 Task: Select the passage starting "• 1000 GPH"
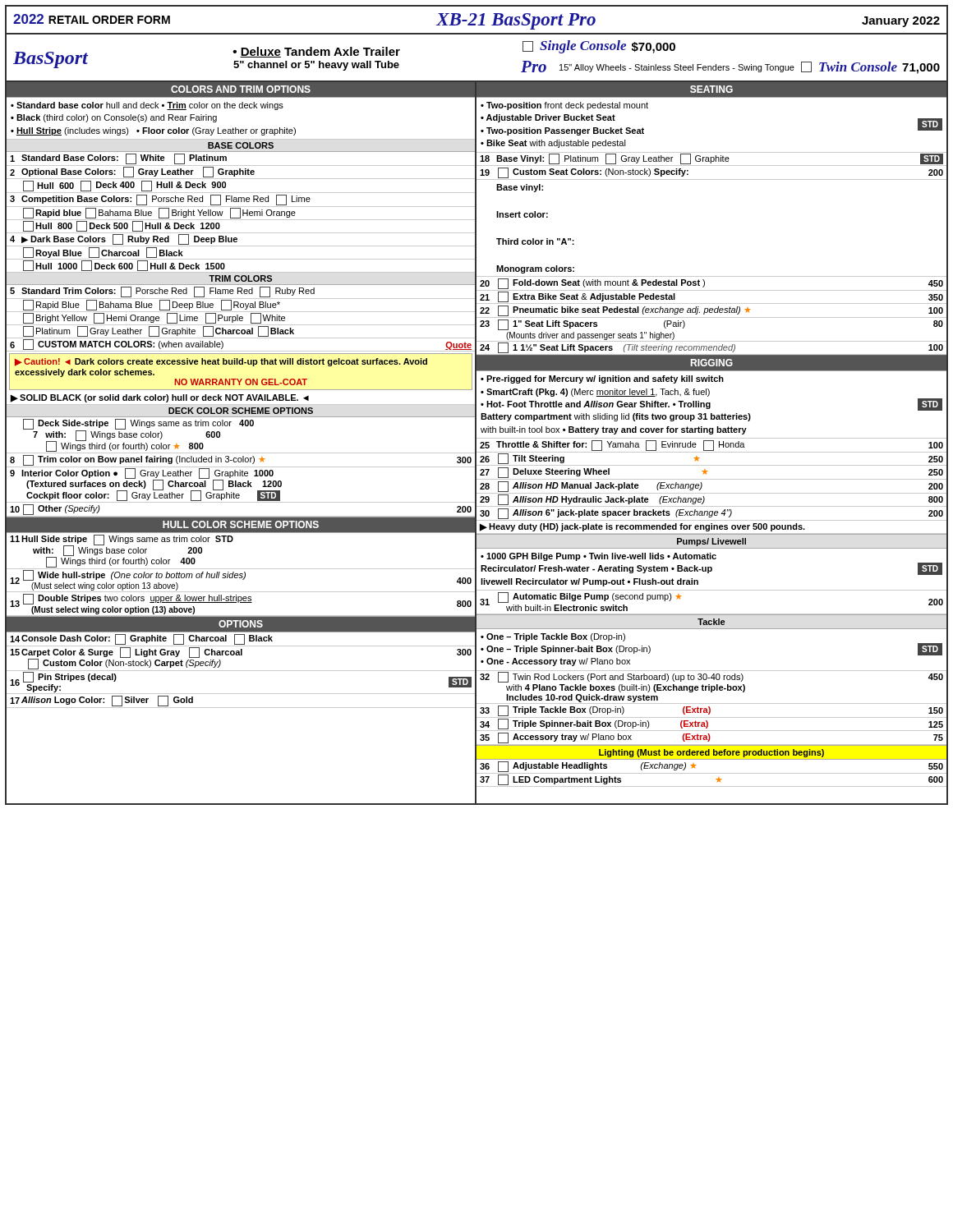711,569
